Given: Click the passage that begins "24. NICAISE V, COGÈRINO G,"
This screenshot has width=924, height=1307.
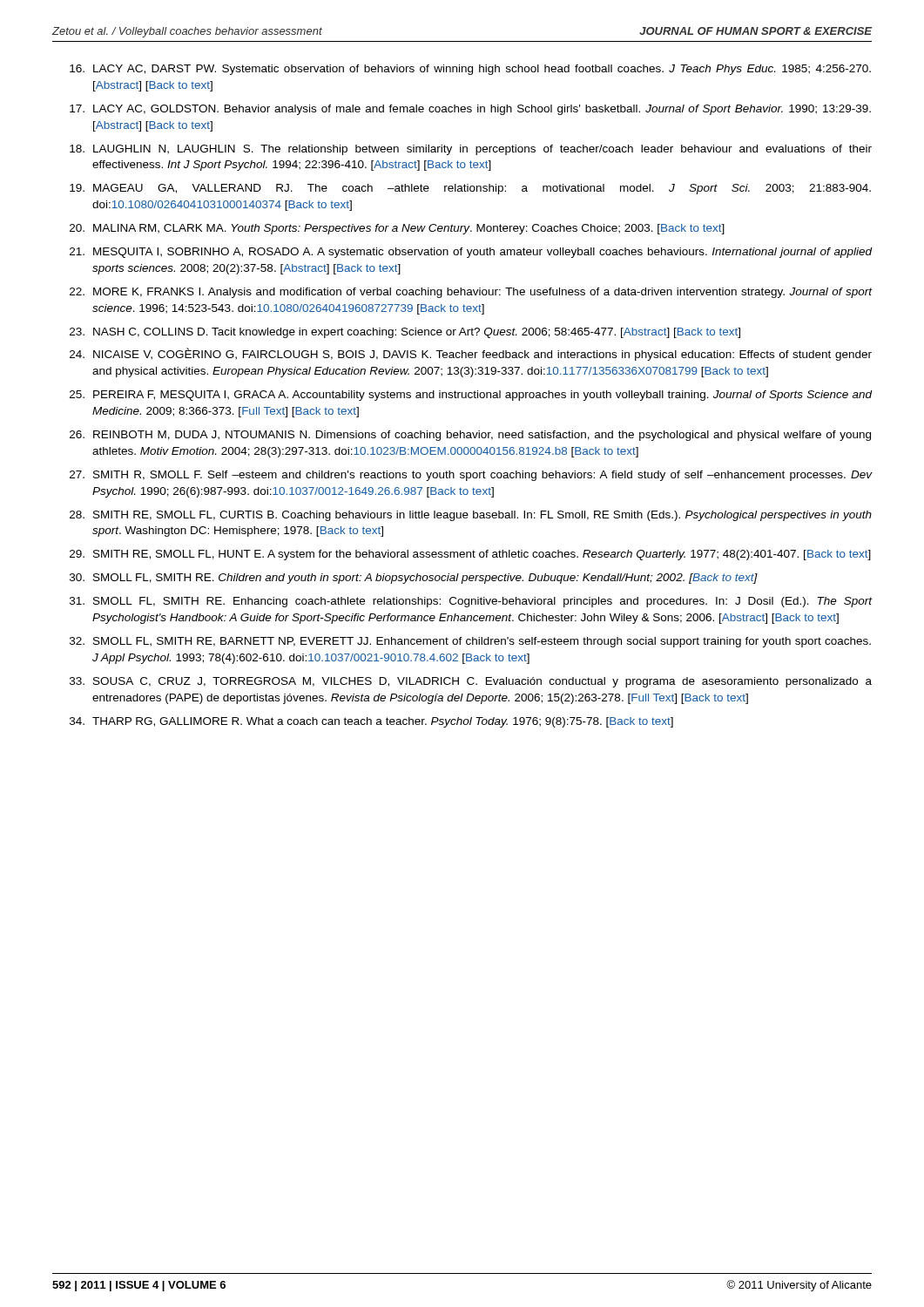Looking at the screenshot, I should tap(462, 364).
